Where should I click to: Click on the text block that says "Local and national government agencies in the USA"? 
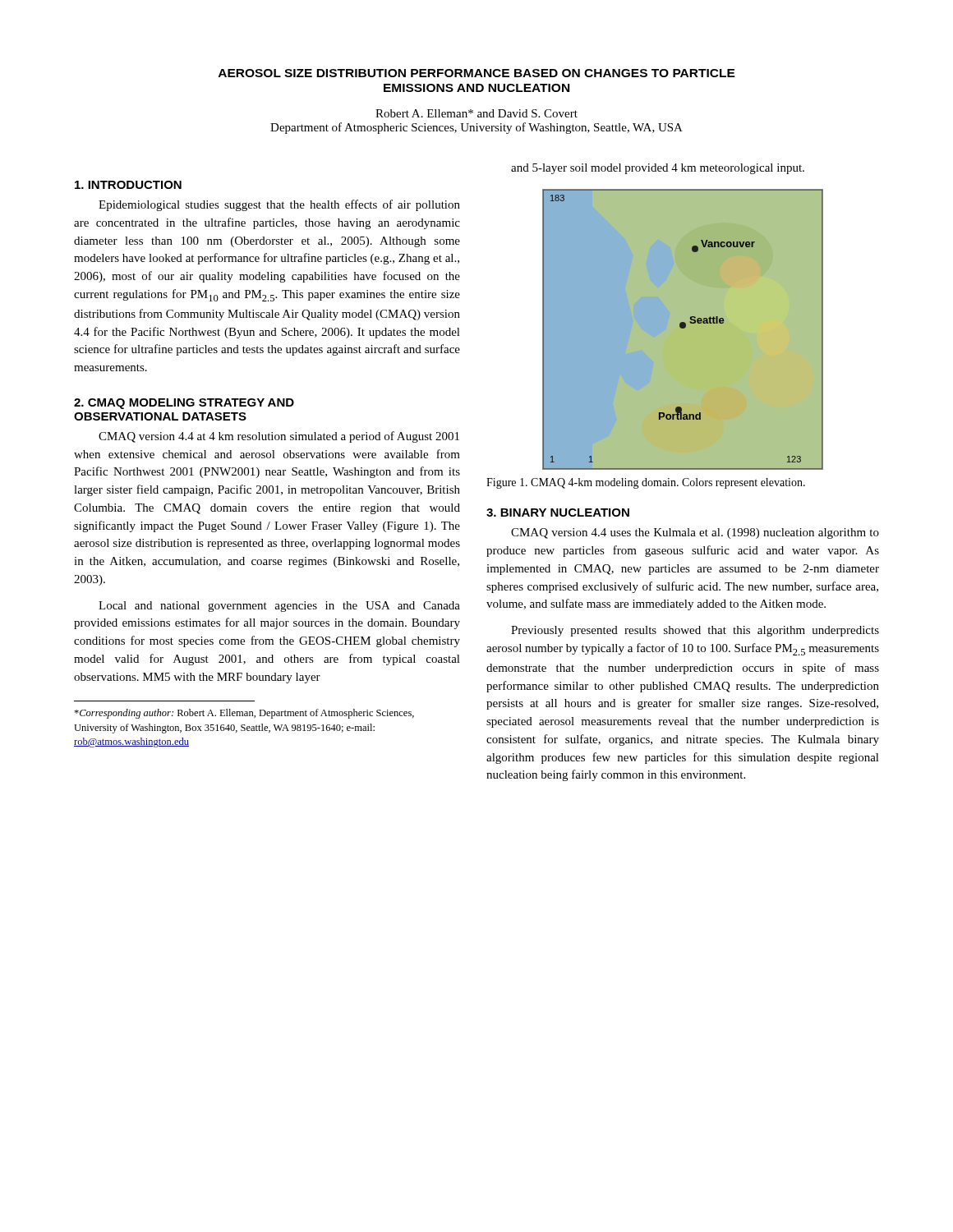tap(267, 641)
